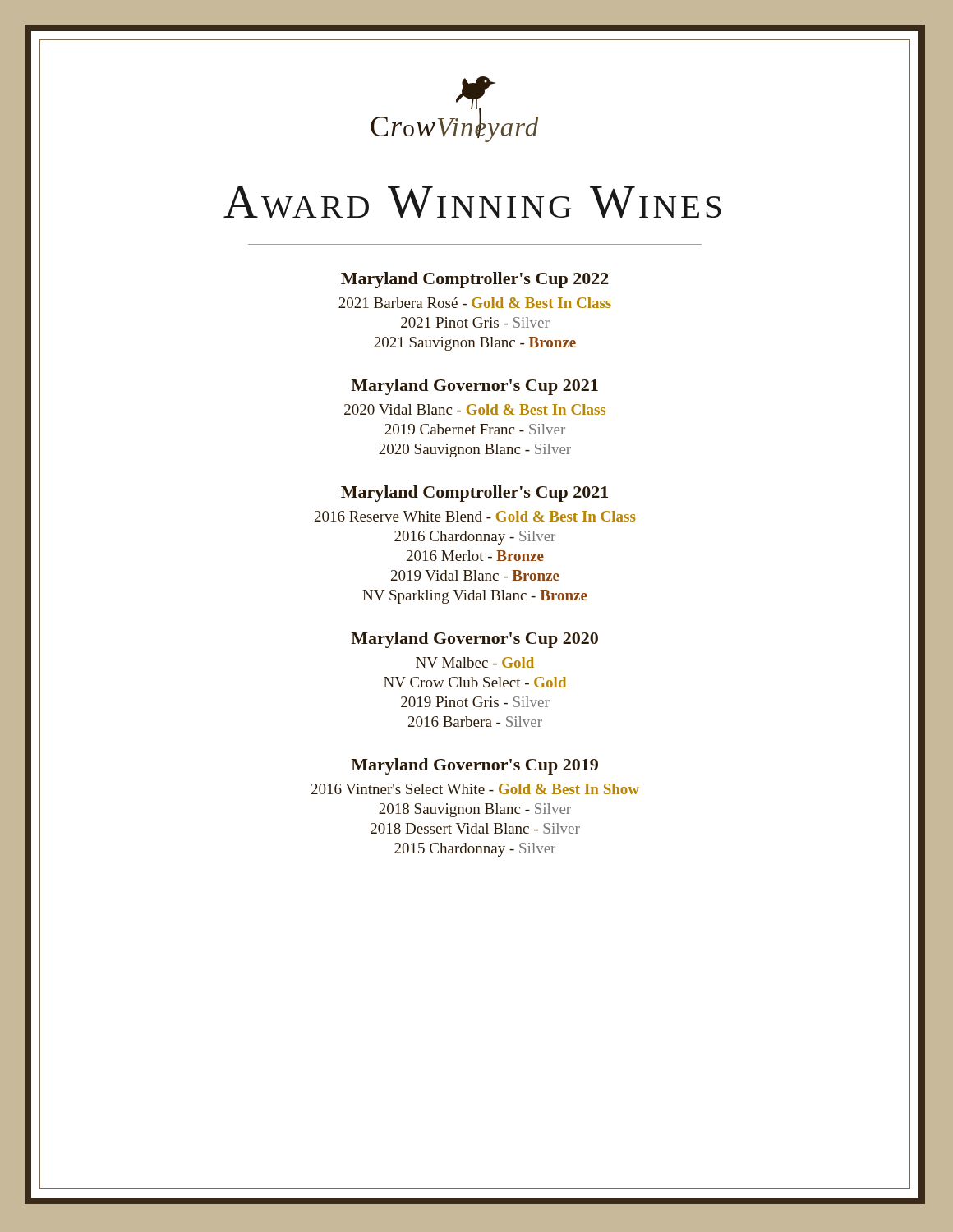Click on the block starting "NV Sparkling Vidal Blanc - Bronze"
The width and height of the screenshot is (953, 1232).
pyautogui.click(x=475, y=595)
